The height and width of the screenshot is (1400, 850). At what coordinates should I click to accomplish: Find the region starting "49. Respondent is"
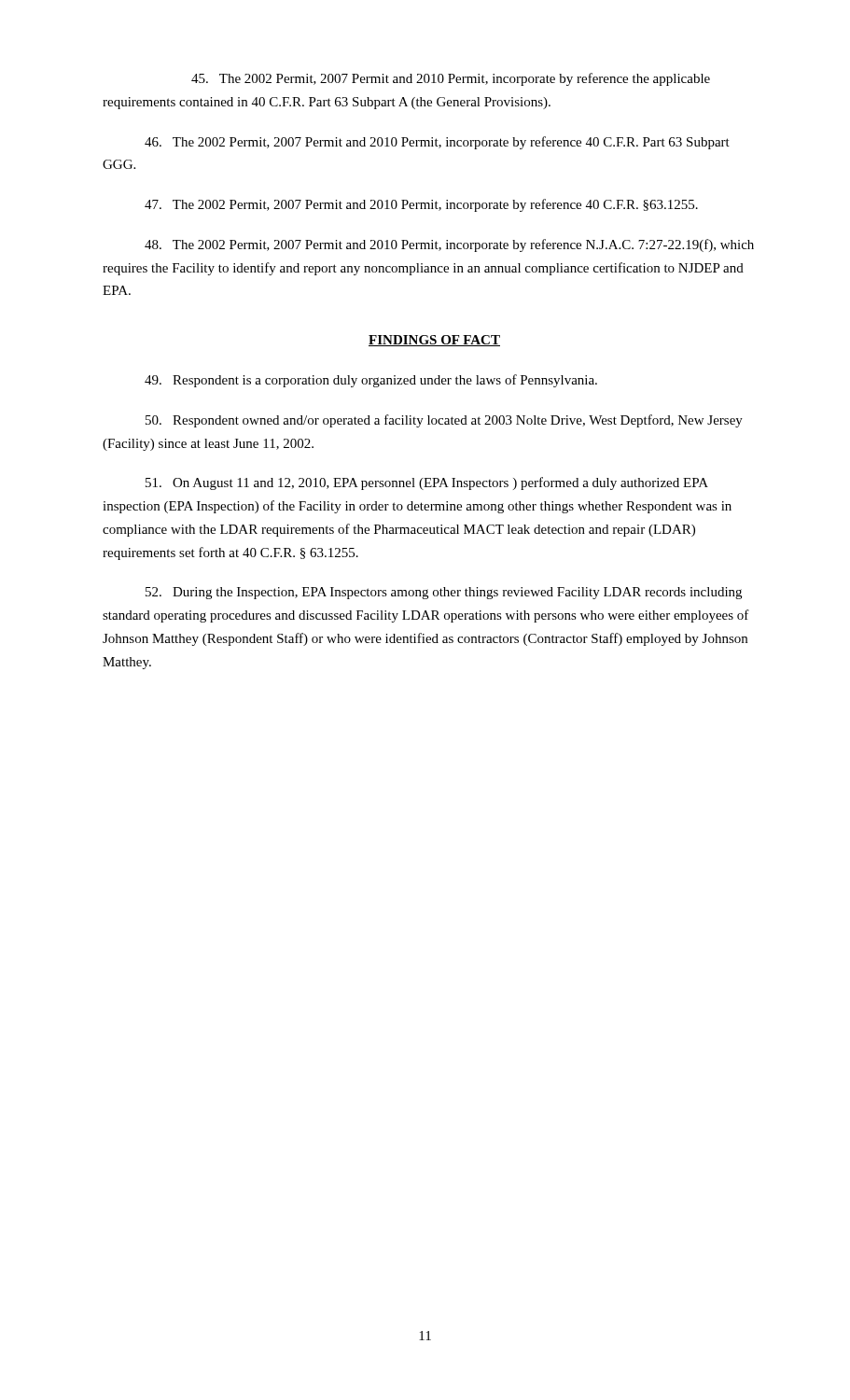click(x=350, y=380)
